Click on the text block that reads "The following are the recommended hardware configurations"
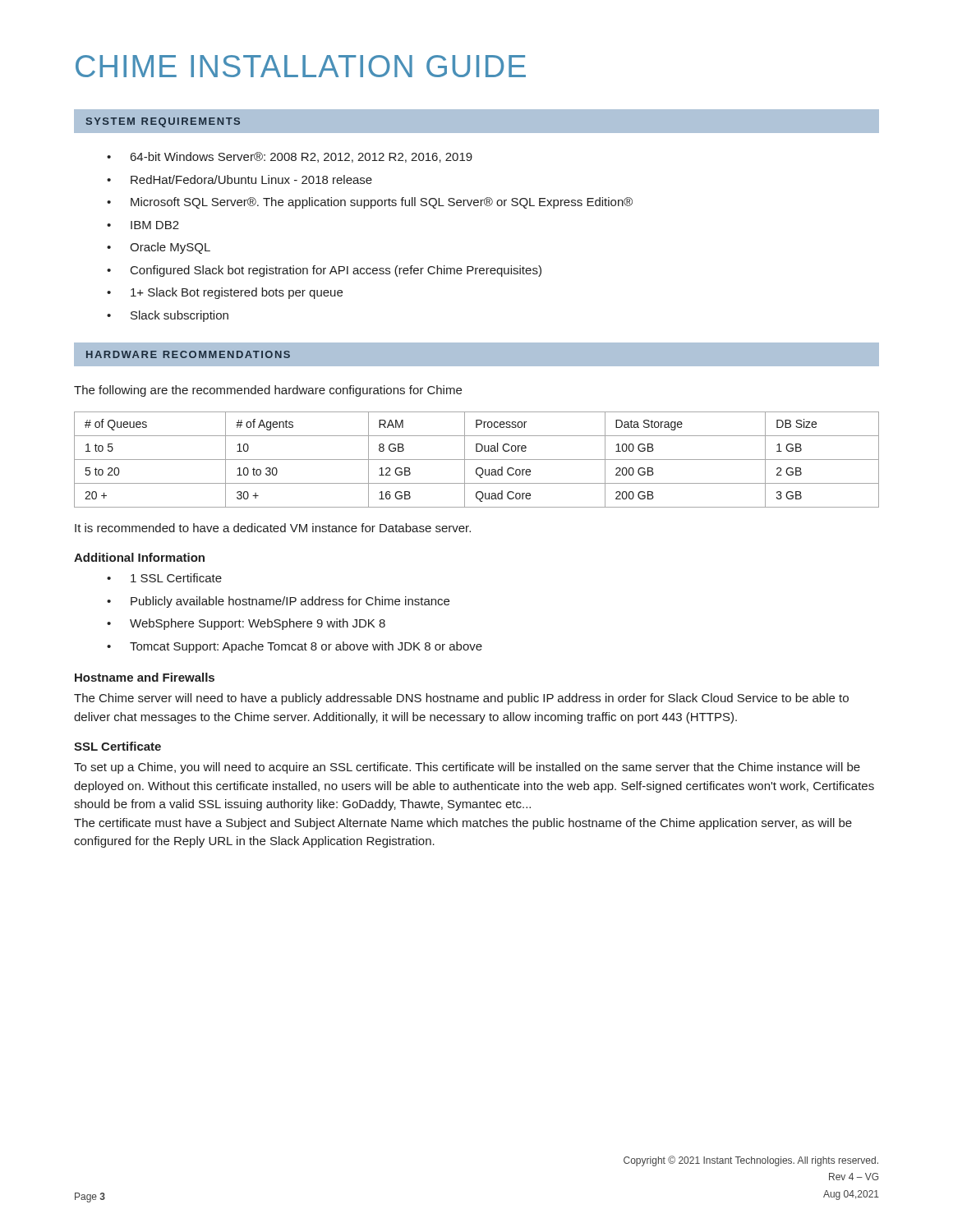Screen dimensions: 1232x953 [x=268, y=390]
